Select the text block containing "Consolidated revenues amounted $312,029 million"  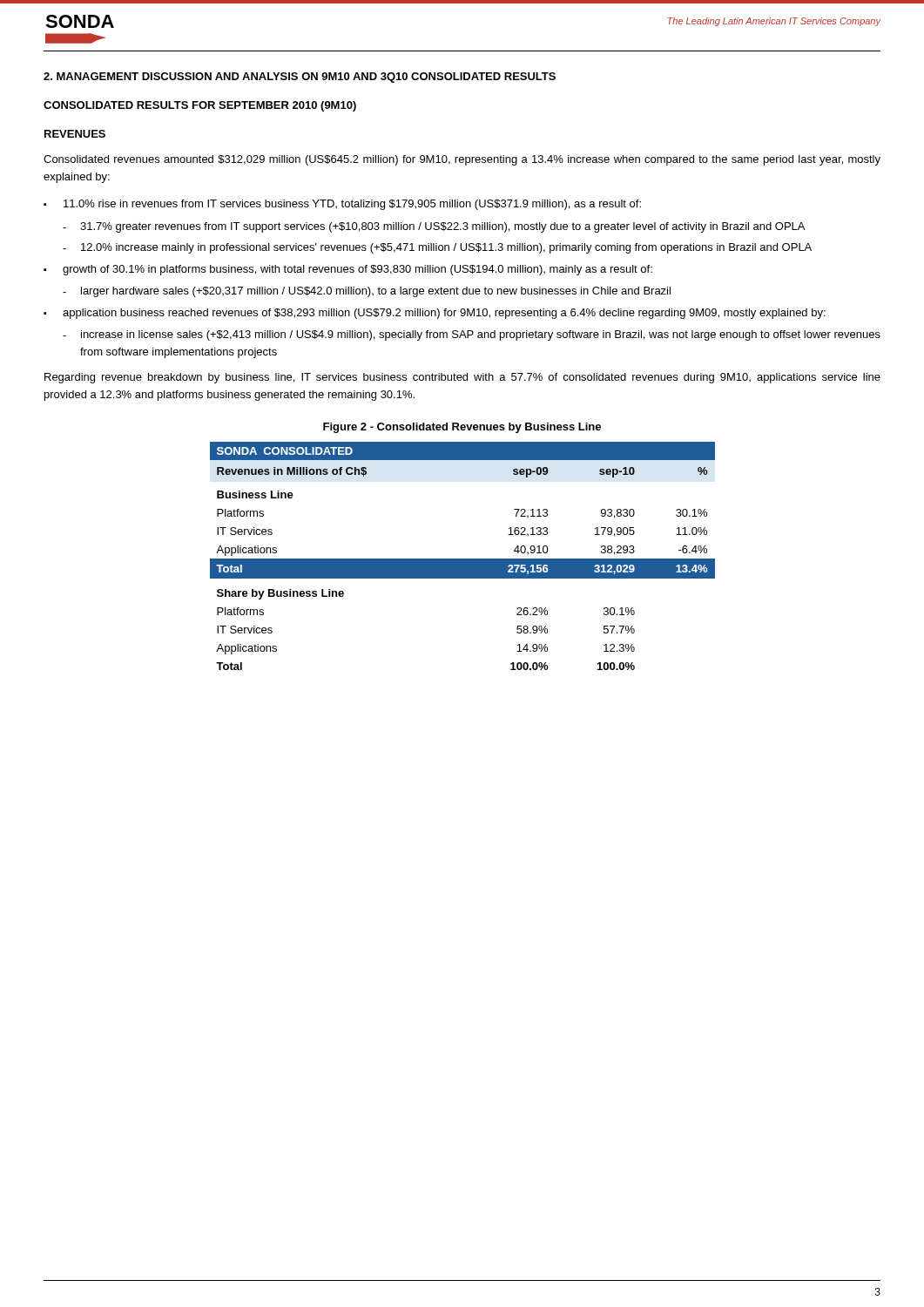(462, 168)
